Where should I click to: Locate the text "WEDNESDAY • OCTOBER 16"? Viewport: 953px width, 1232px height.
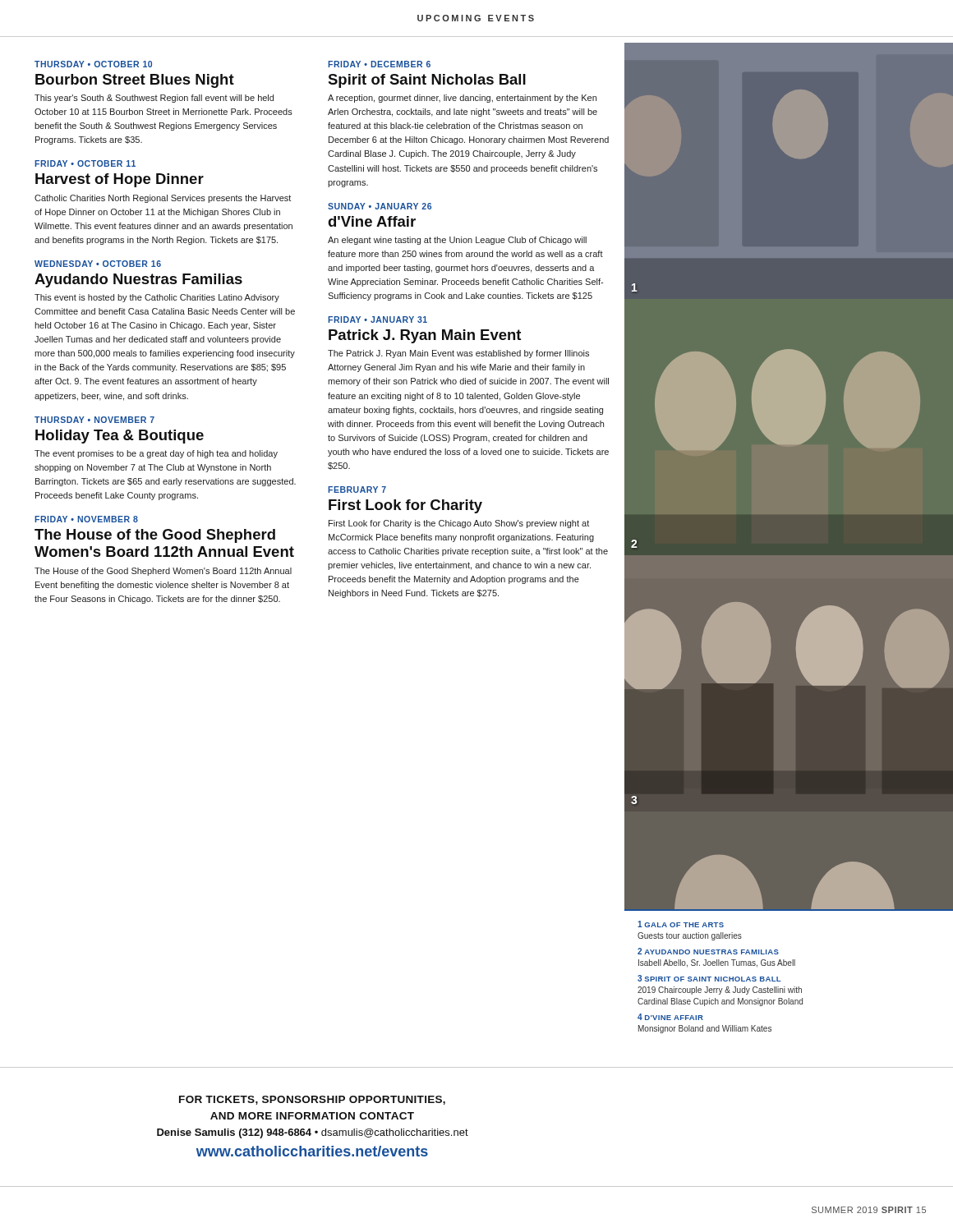98,264
